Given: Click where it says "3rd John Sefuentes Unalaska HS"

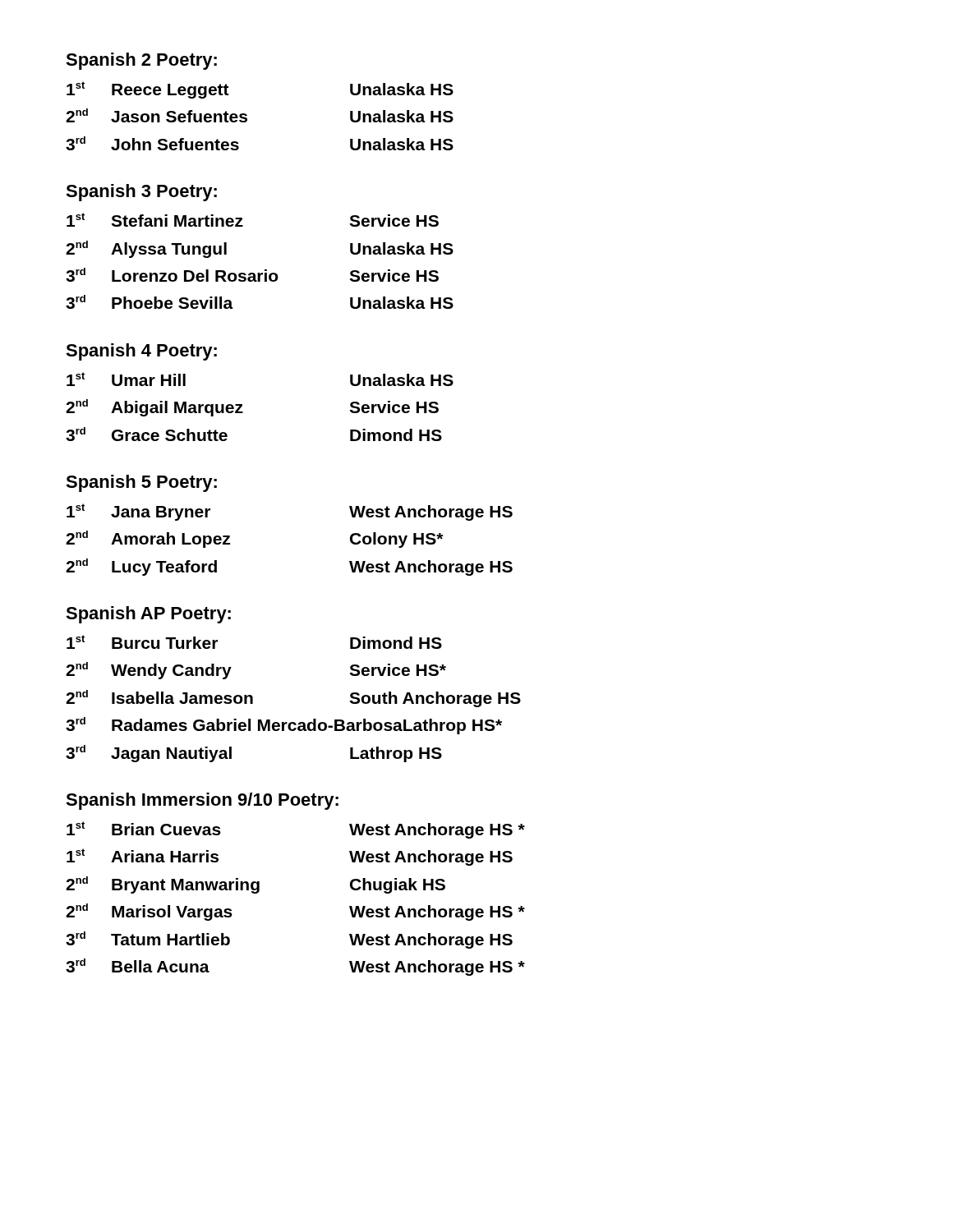Looking at the screenshot, I should point(173,143).
